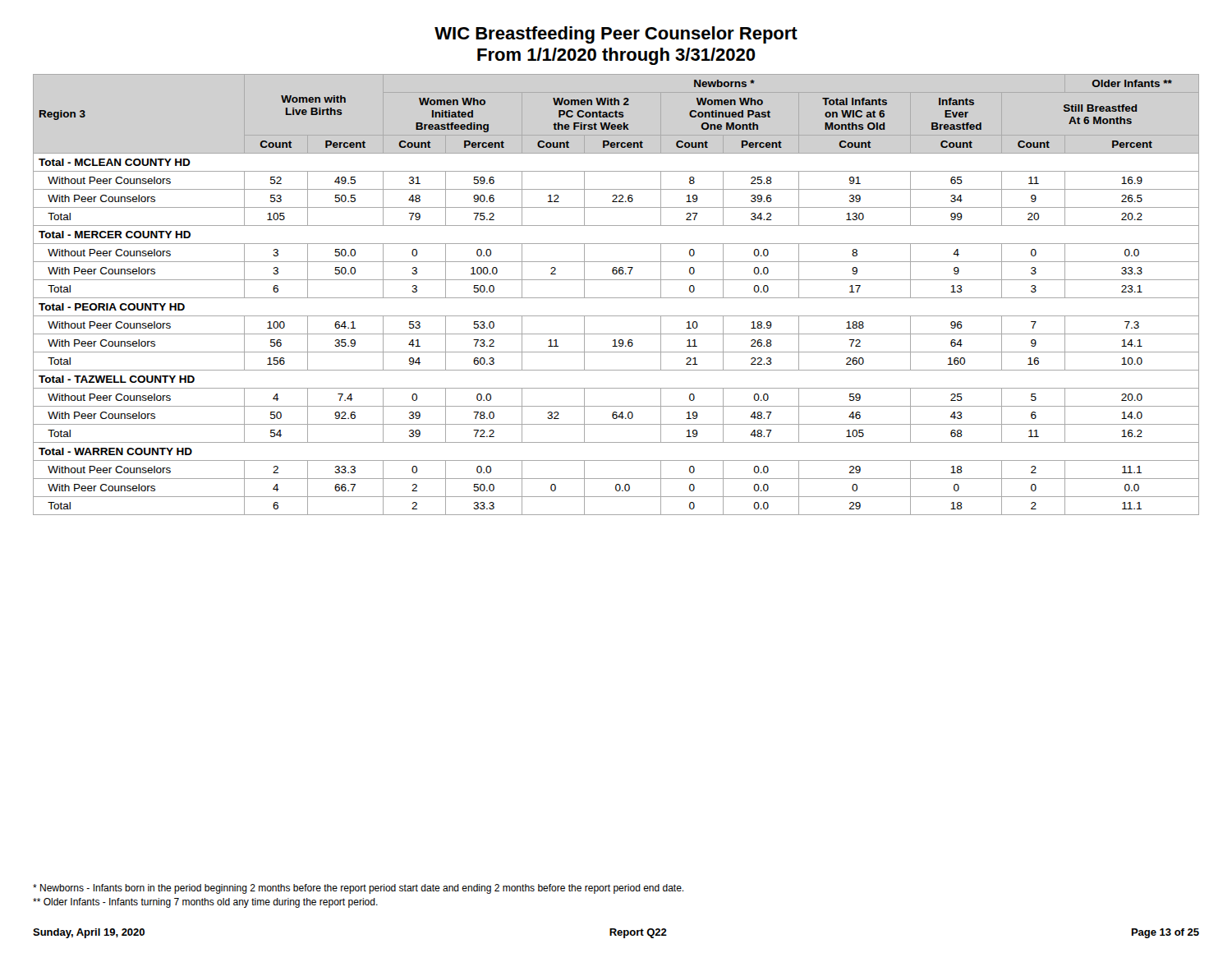Find the table that mentions "Without Peer Counselors"
1232x953 pixels.
click(616, 295)
